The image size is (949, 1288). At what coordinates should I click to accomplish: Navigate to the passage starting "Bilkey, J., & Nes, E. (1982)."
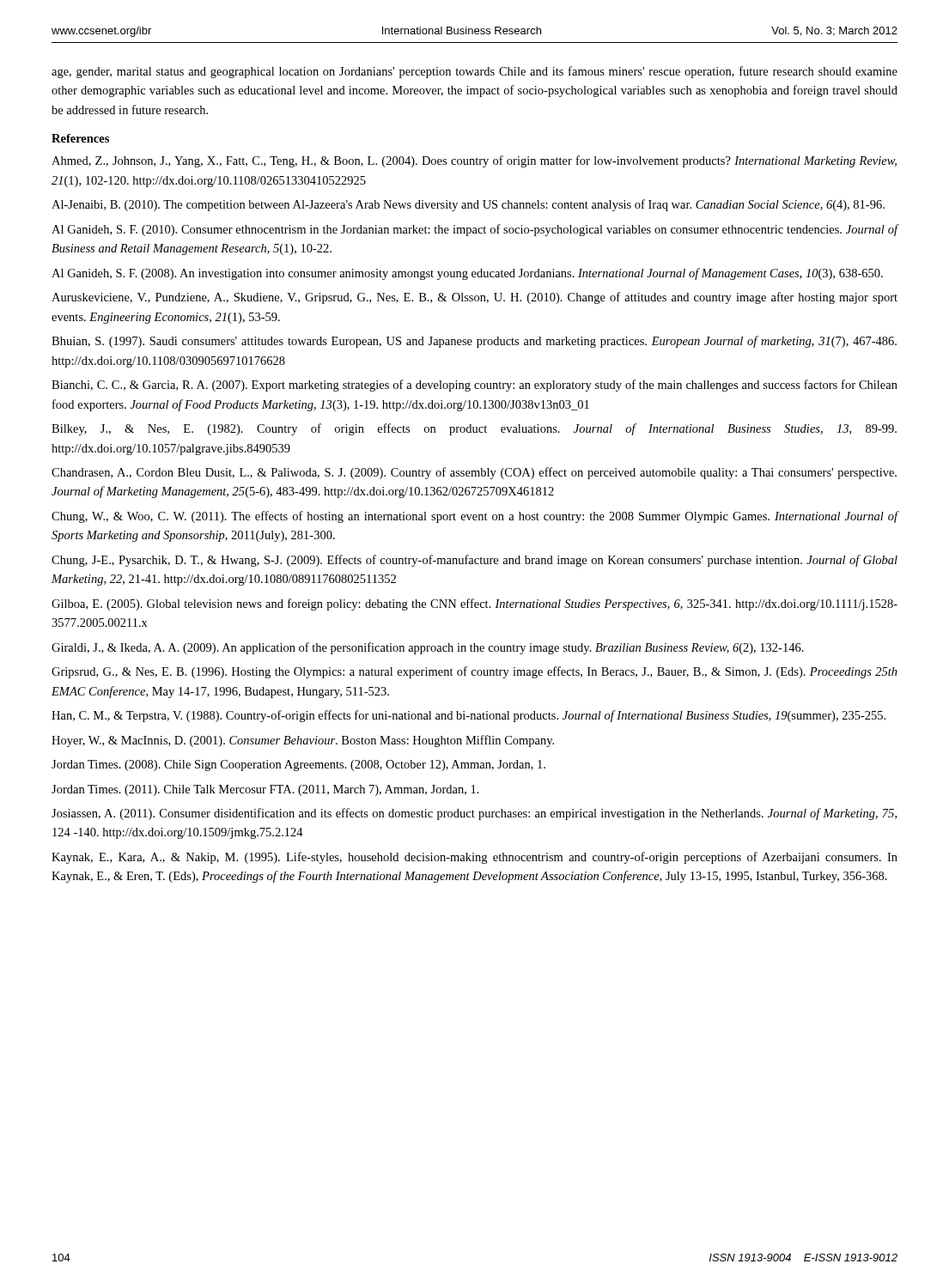(474, 438)
